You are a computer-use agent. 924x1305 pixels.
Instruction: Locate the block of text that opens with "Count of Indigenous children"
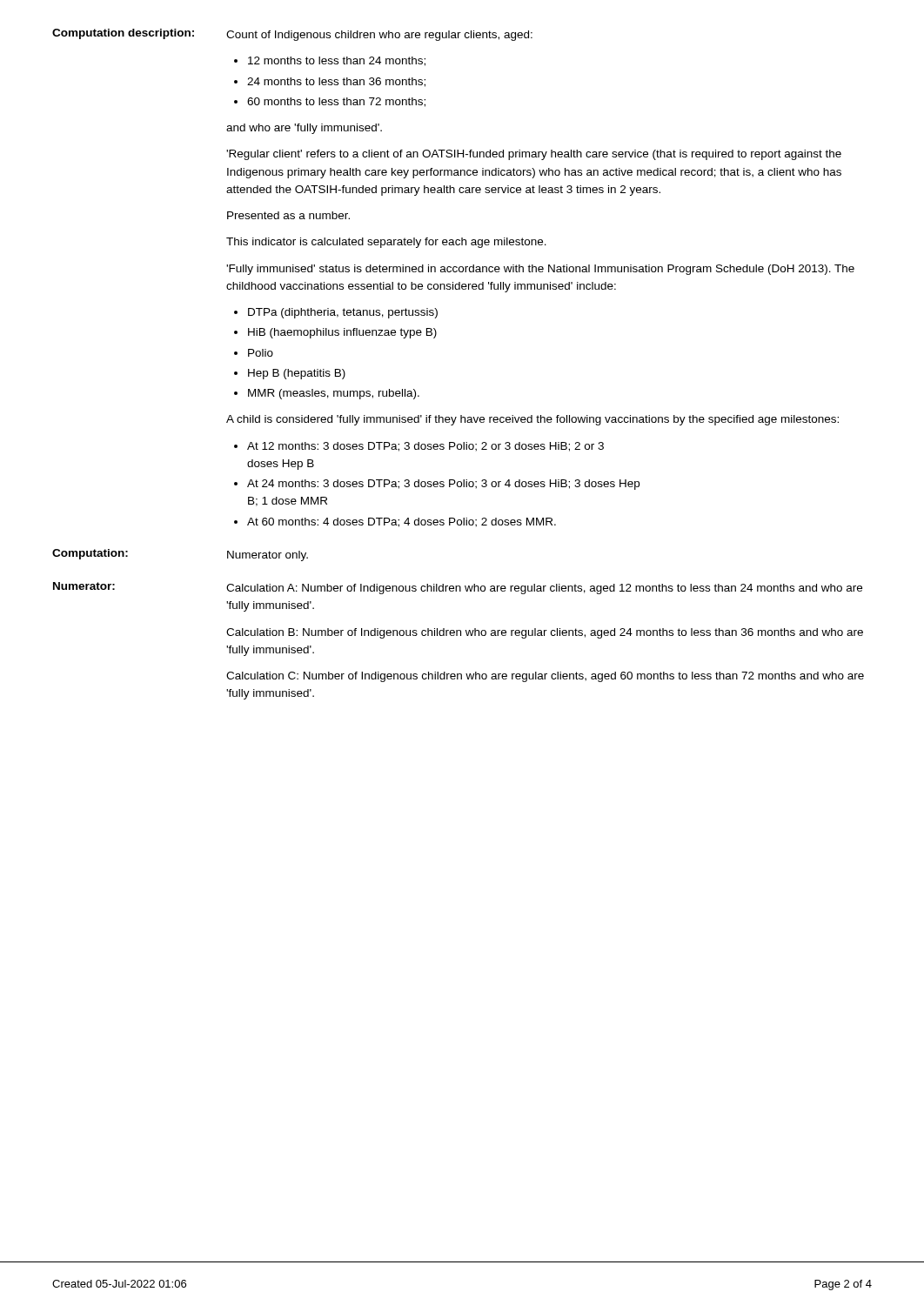(549, 278)
